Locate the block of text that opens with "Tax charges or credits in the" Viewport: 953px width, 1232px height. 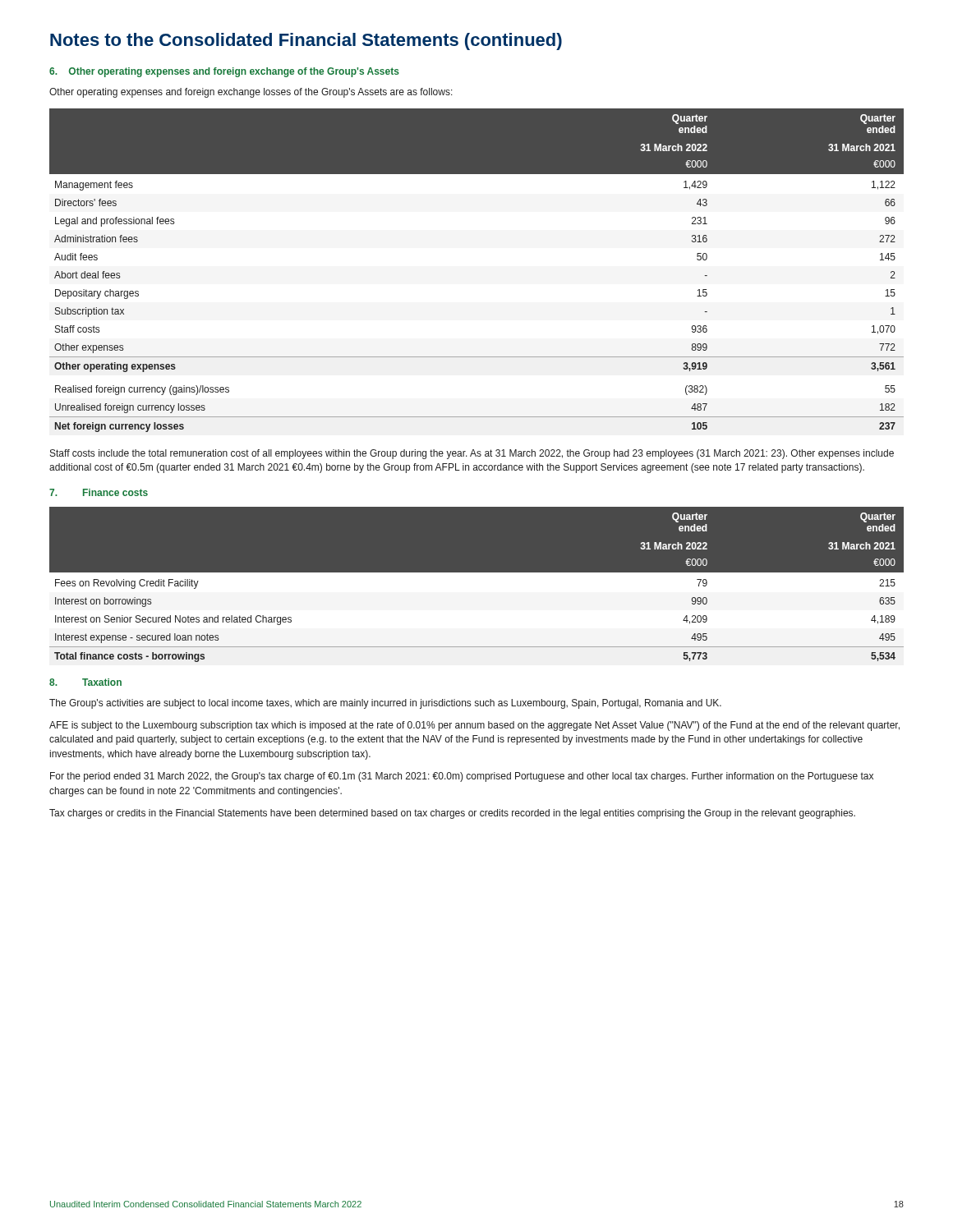coord(476,814)
